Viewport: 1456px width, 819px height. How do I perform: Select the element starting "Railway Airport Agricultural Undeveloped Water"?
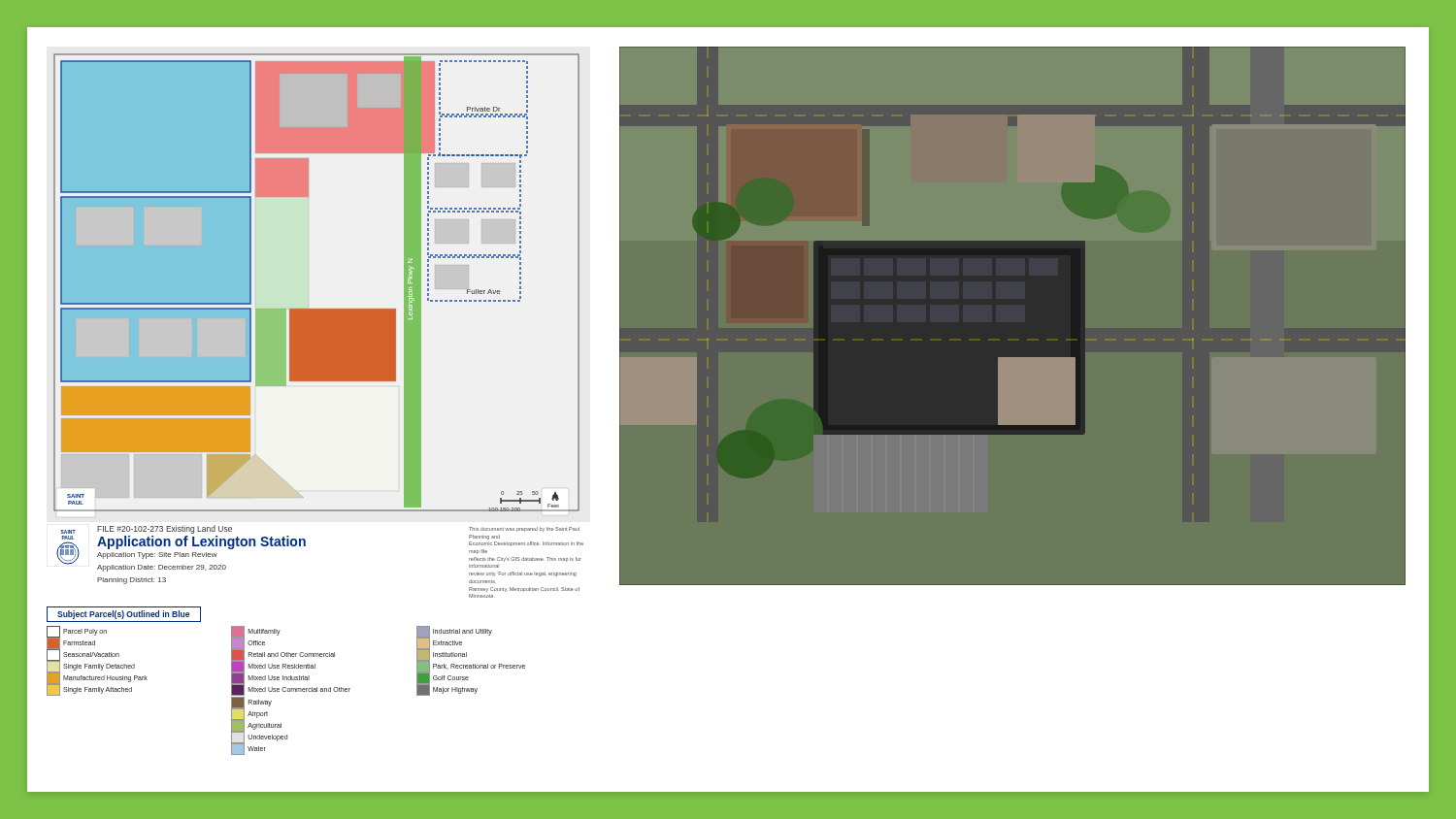[x=259, y=726]
